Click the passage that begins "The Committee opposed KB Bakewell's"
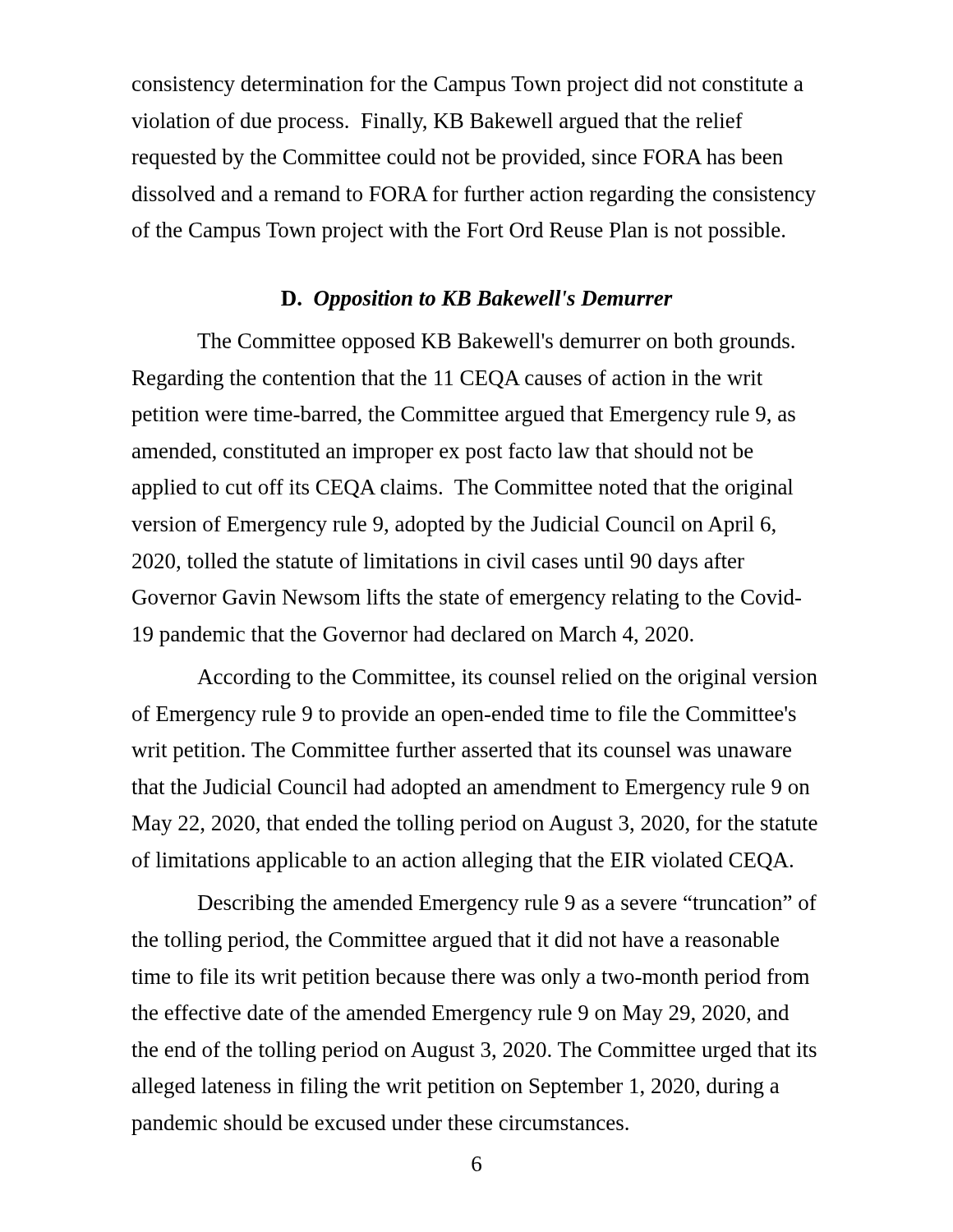 (x=476, y=488)
